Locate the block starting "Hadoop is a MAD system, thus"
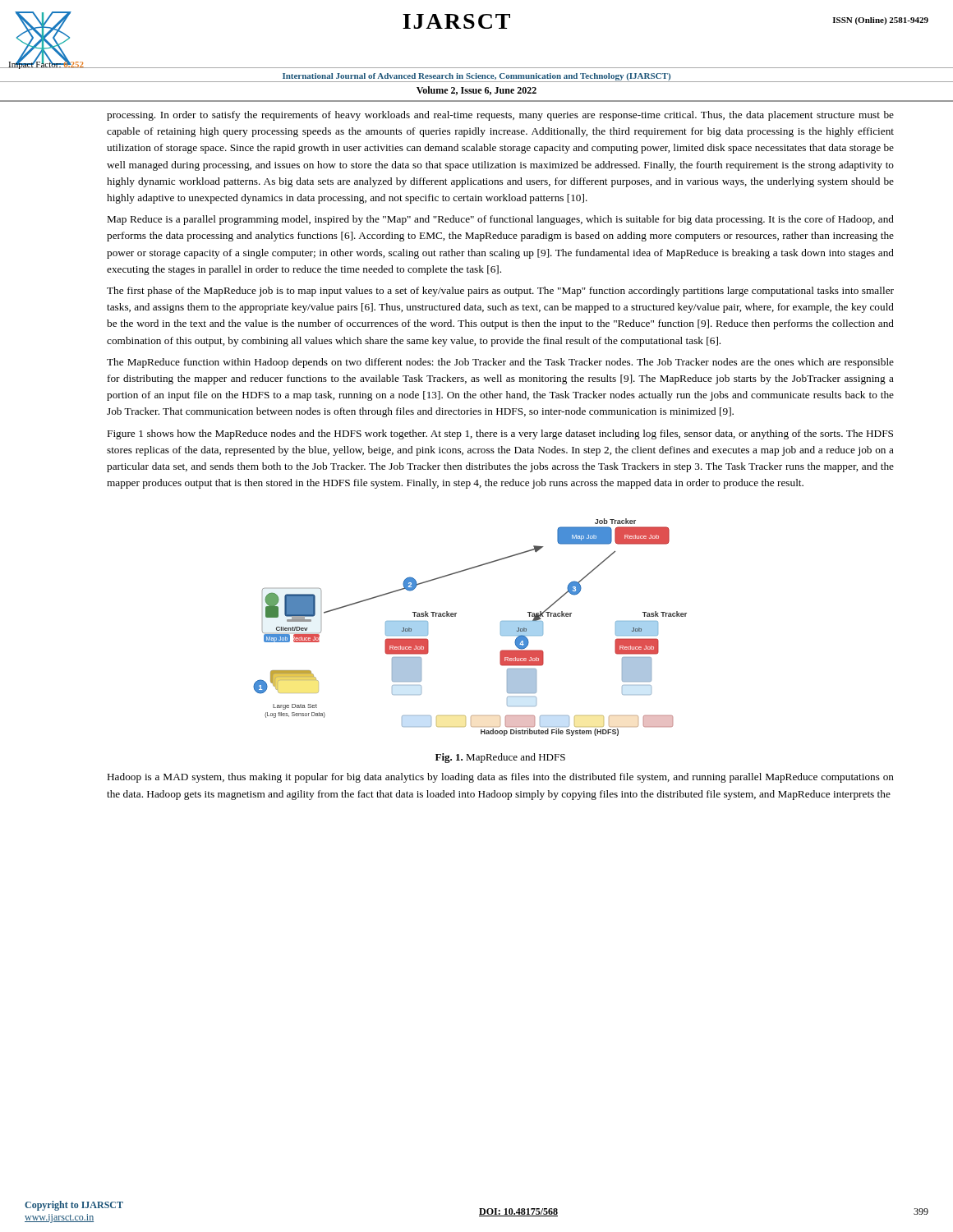 click(x=500, y=785)
